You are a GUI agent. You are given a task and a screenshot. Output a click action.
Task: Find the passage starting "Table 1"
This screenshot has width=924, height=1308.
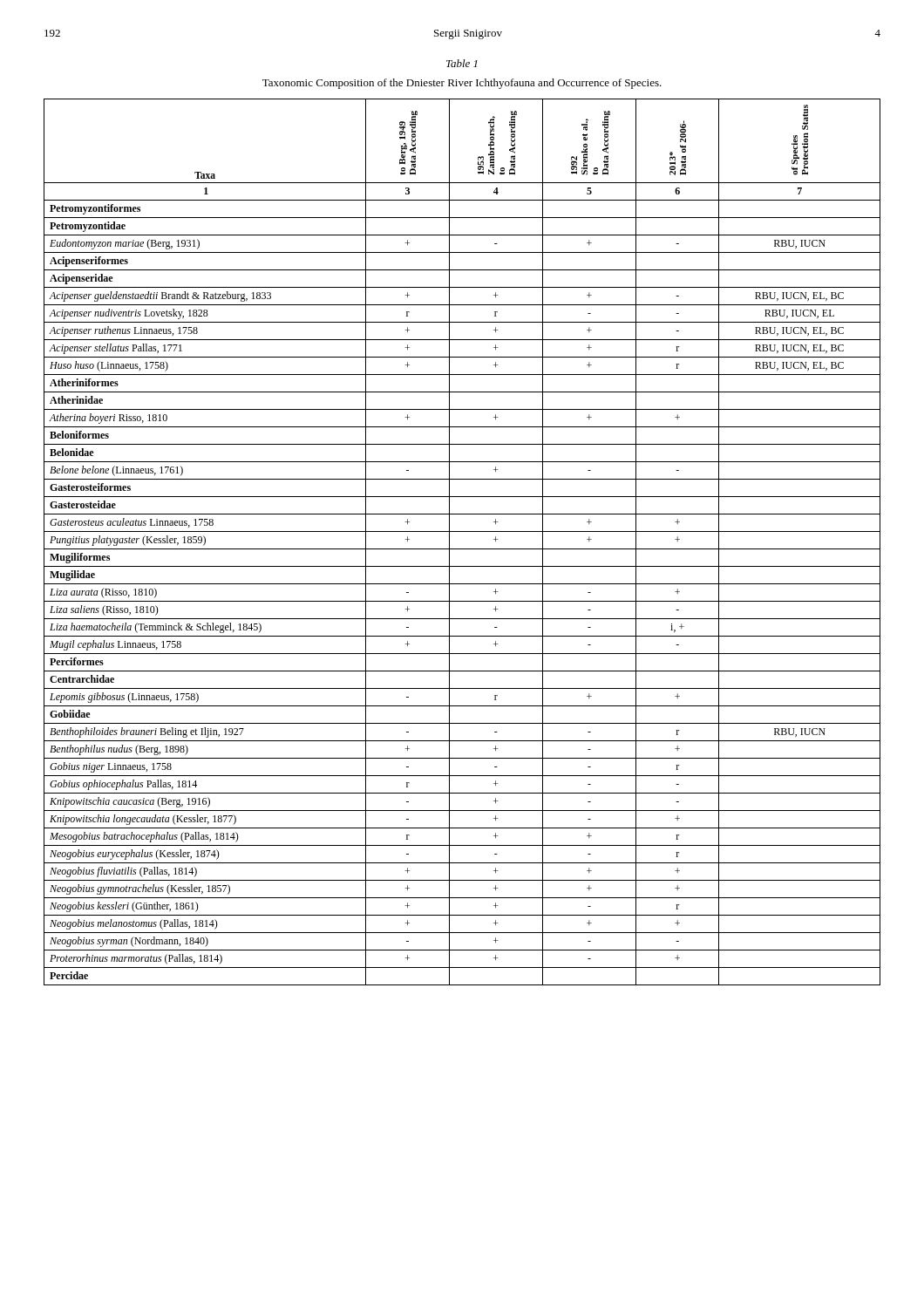point(462,63)
